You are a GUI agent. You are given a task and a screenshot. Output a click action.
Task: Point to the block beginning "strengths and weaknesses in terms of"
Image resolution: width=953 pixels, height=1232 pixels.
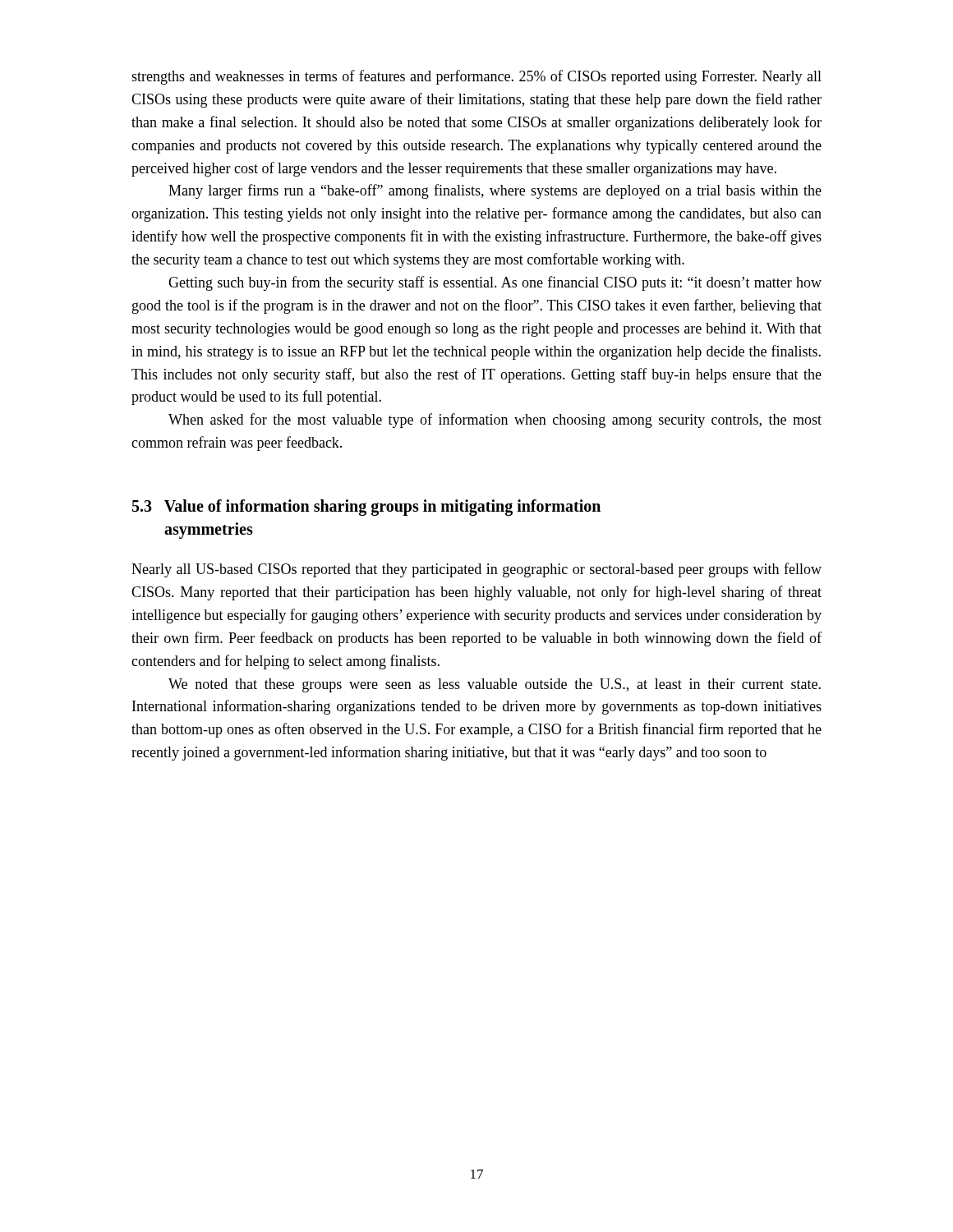click(x=476, y=260)
